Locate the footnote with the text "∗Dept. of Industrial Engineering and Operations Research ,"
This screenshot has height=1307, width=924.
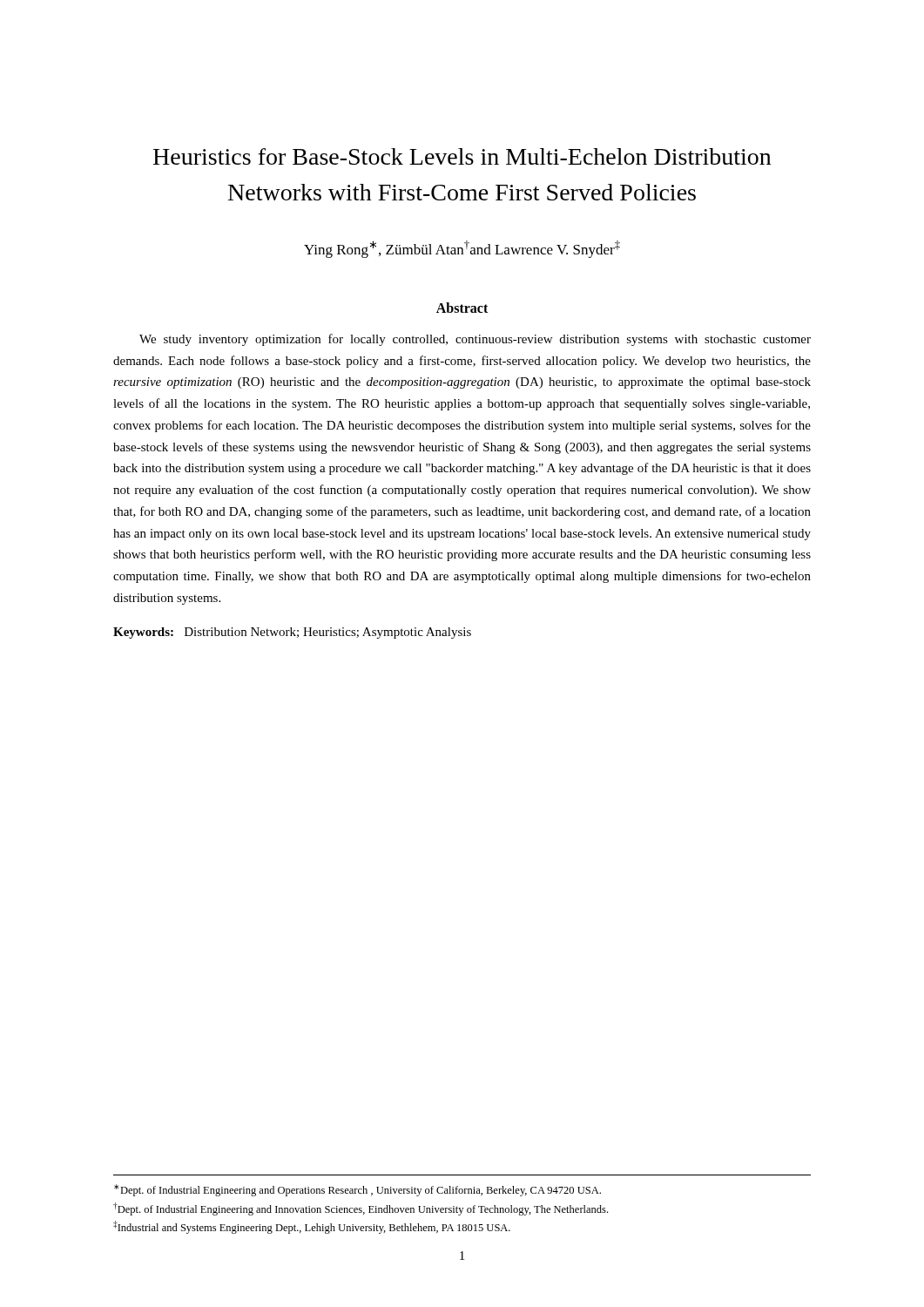[x=361, y=1209]
